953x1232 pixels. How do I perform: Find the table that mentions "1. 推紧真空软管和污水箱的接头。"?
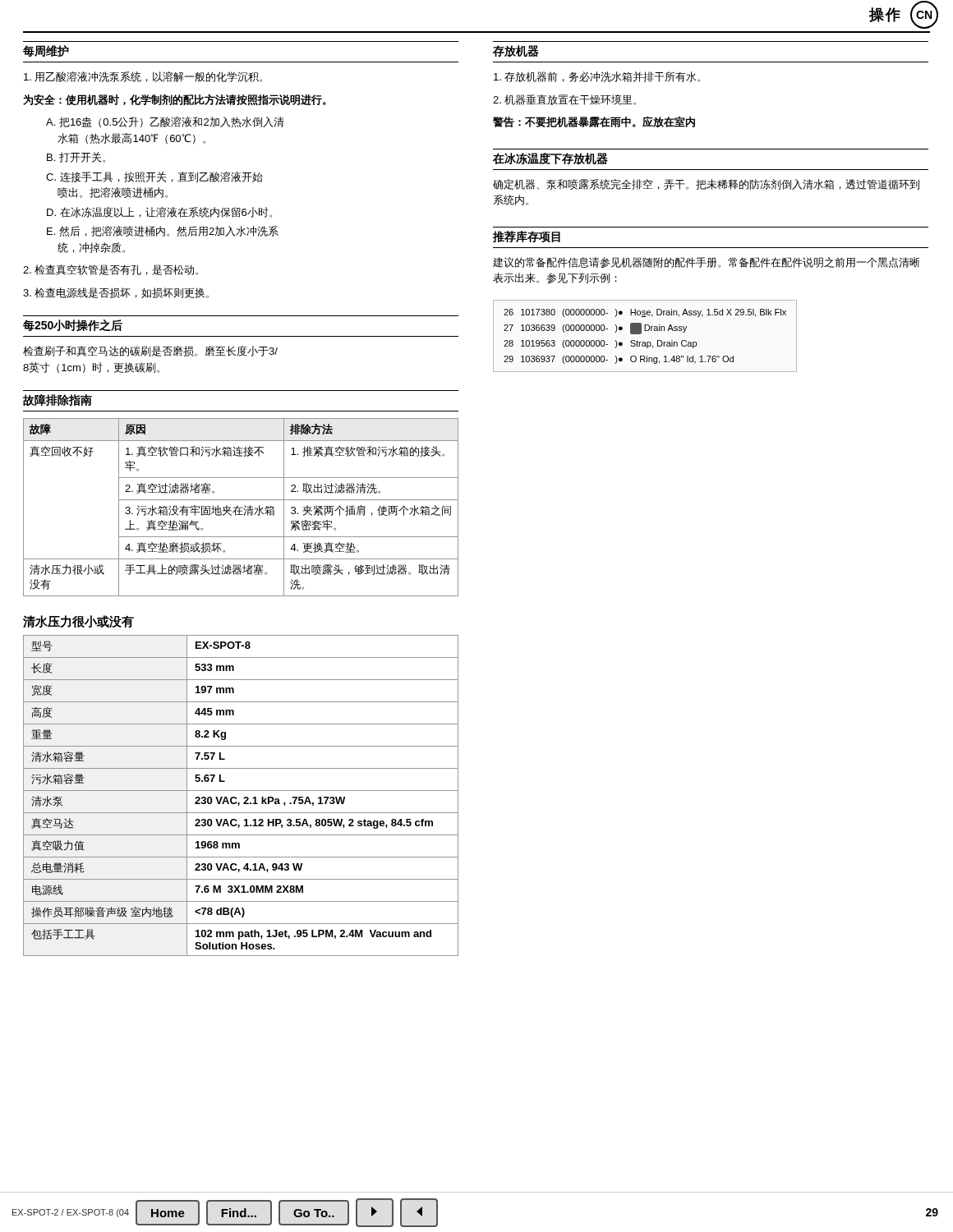(x=241, y=507)
